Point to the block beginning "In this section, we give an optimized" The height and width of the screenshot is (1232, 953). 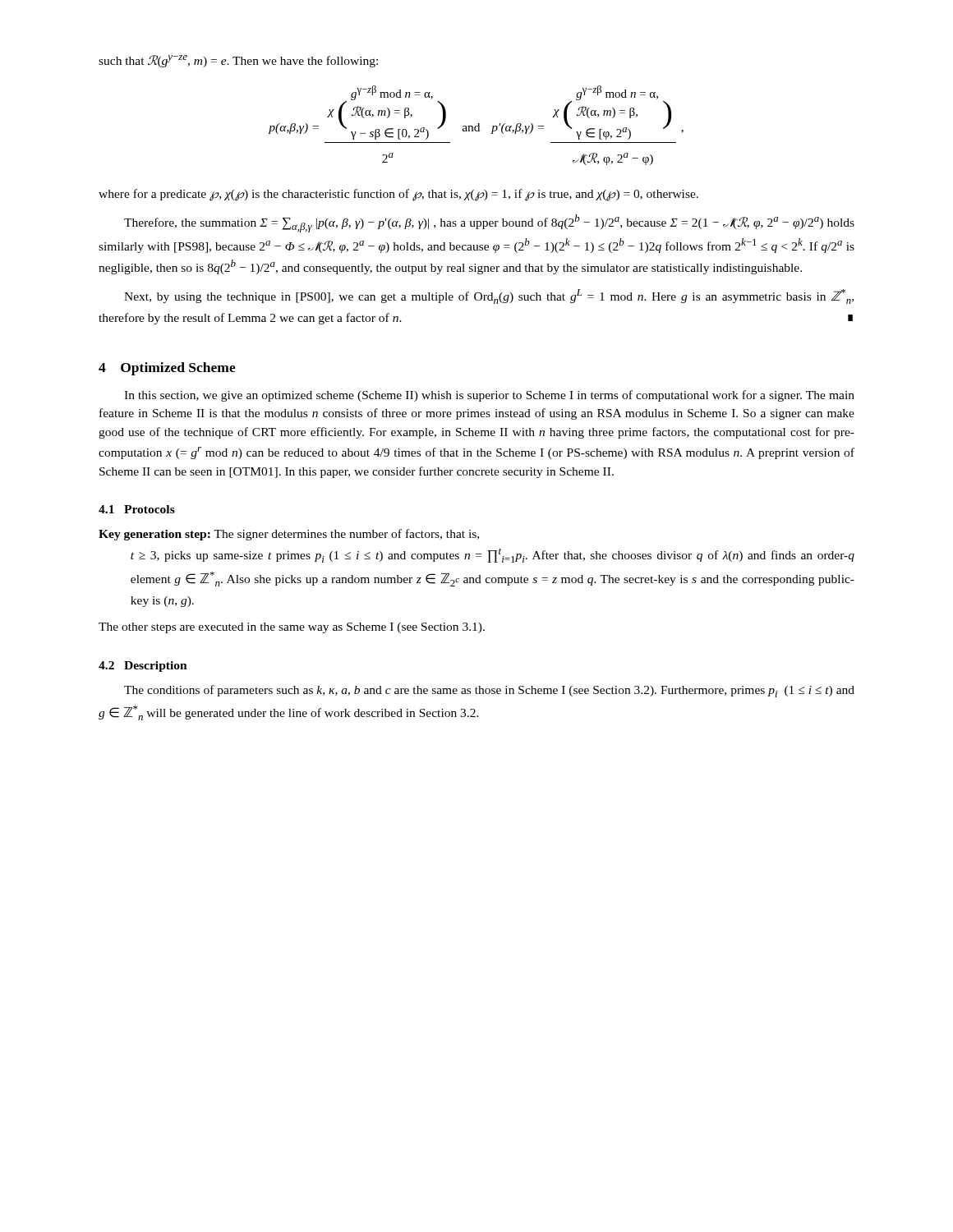point(476,433)
